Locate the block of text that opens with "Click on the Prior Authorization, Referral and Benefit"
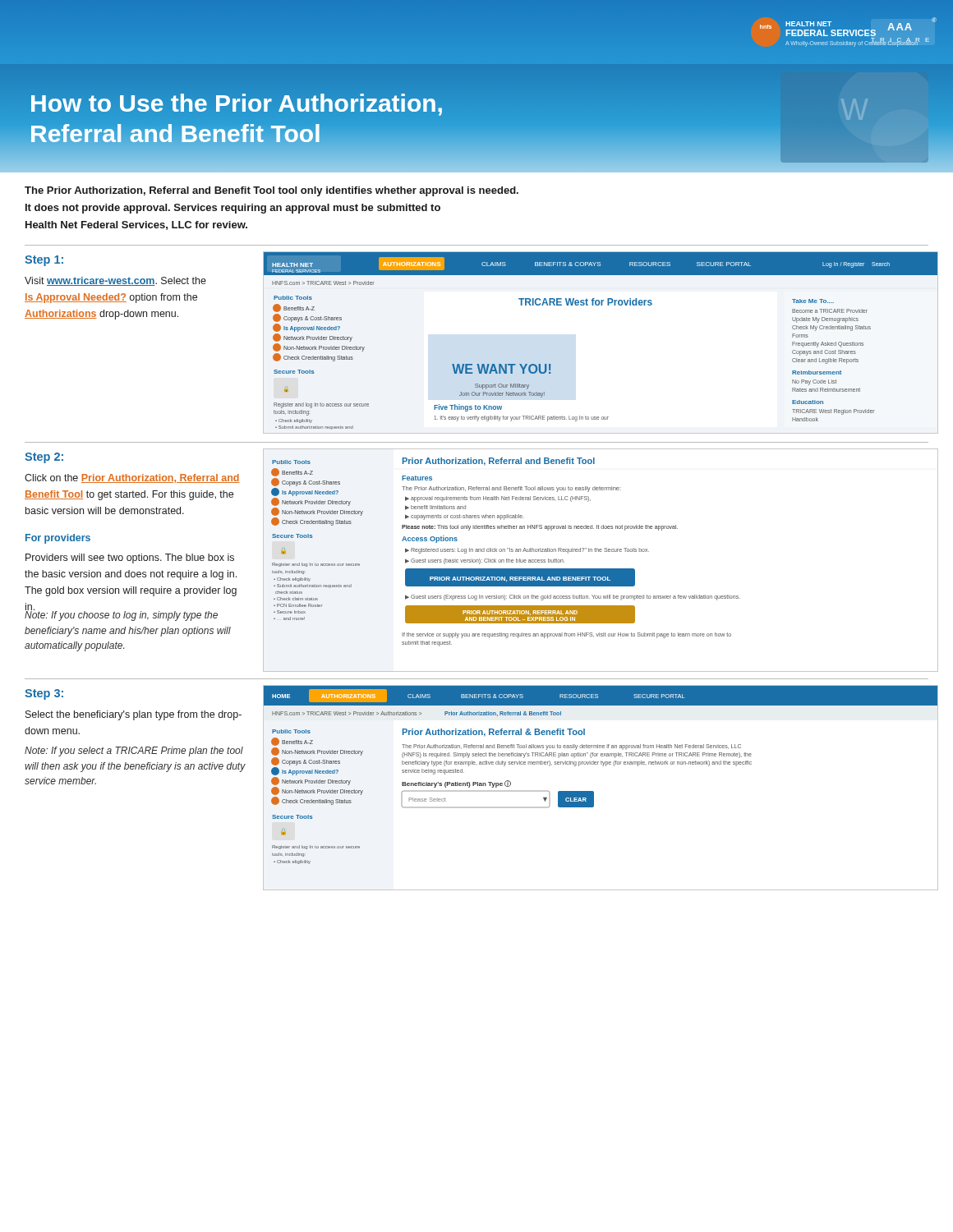 (x=132, y=494)
